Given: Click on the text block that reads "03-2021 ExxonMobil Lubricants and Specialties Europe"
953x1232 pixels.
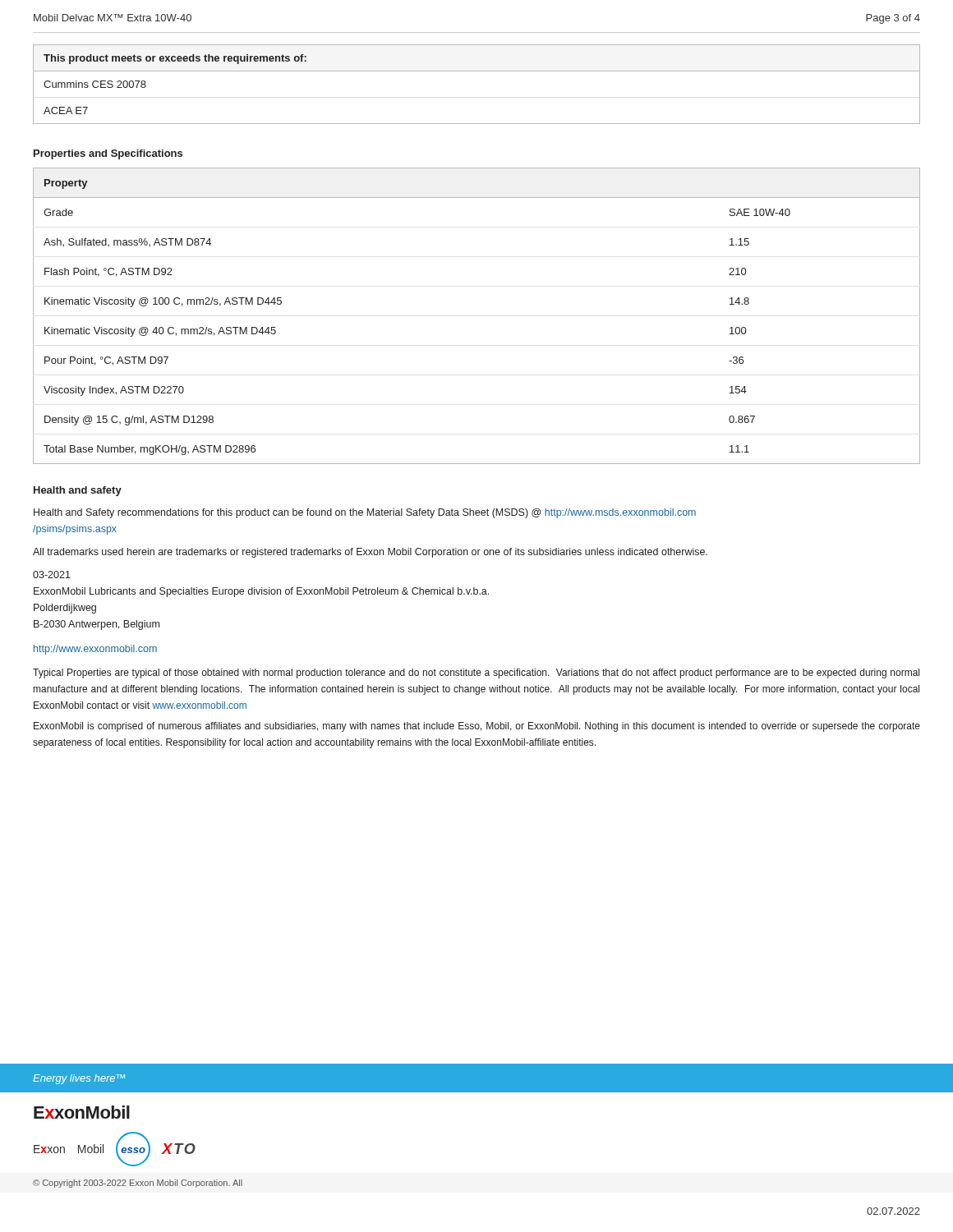Looking at the screenshot, I should (261, 600).
